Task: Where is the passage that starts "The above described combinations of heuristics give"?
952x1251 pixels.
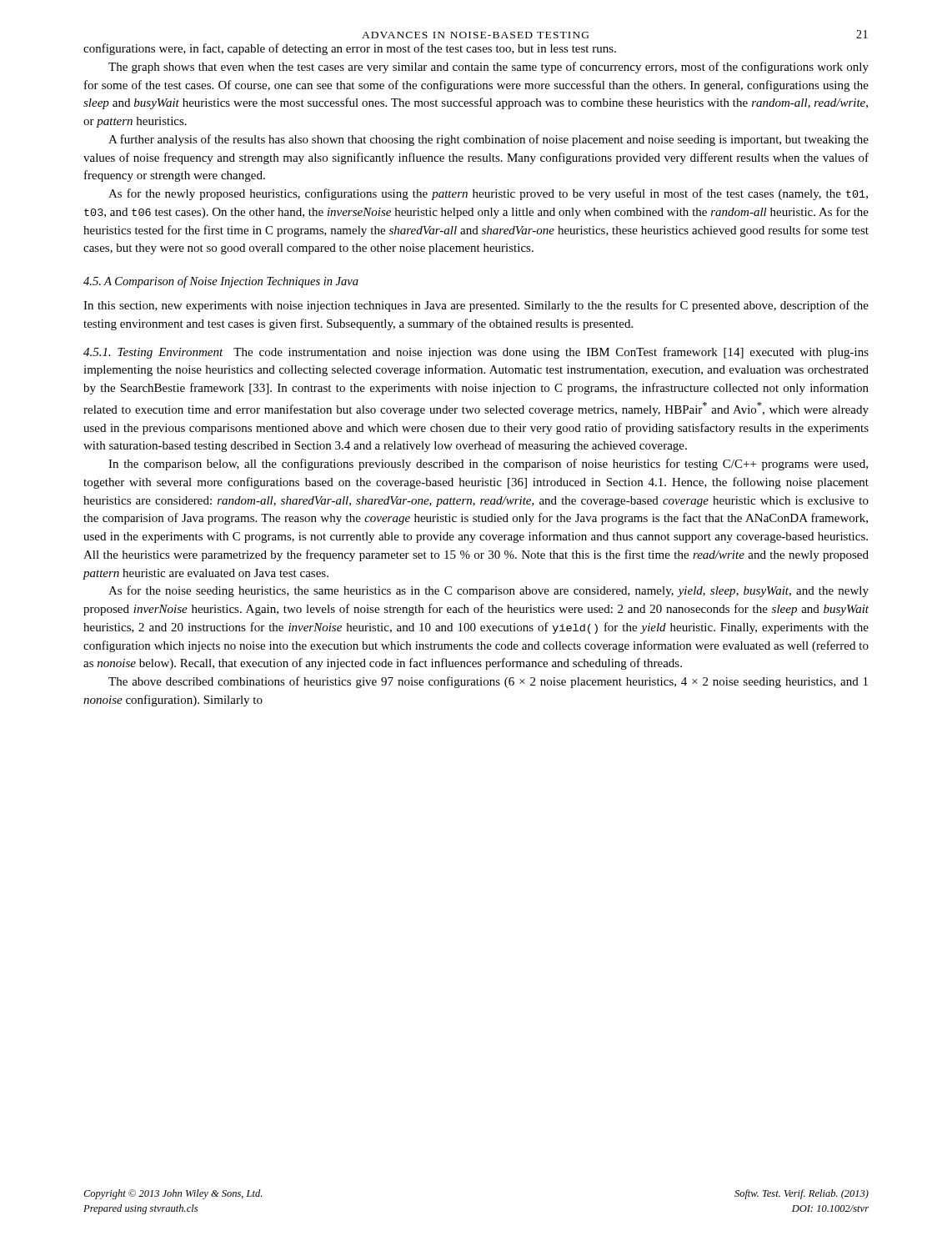Action: (x=476, y=691)
